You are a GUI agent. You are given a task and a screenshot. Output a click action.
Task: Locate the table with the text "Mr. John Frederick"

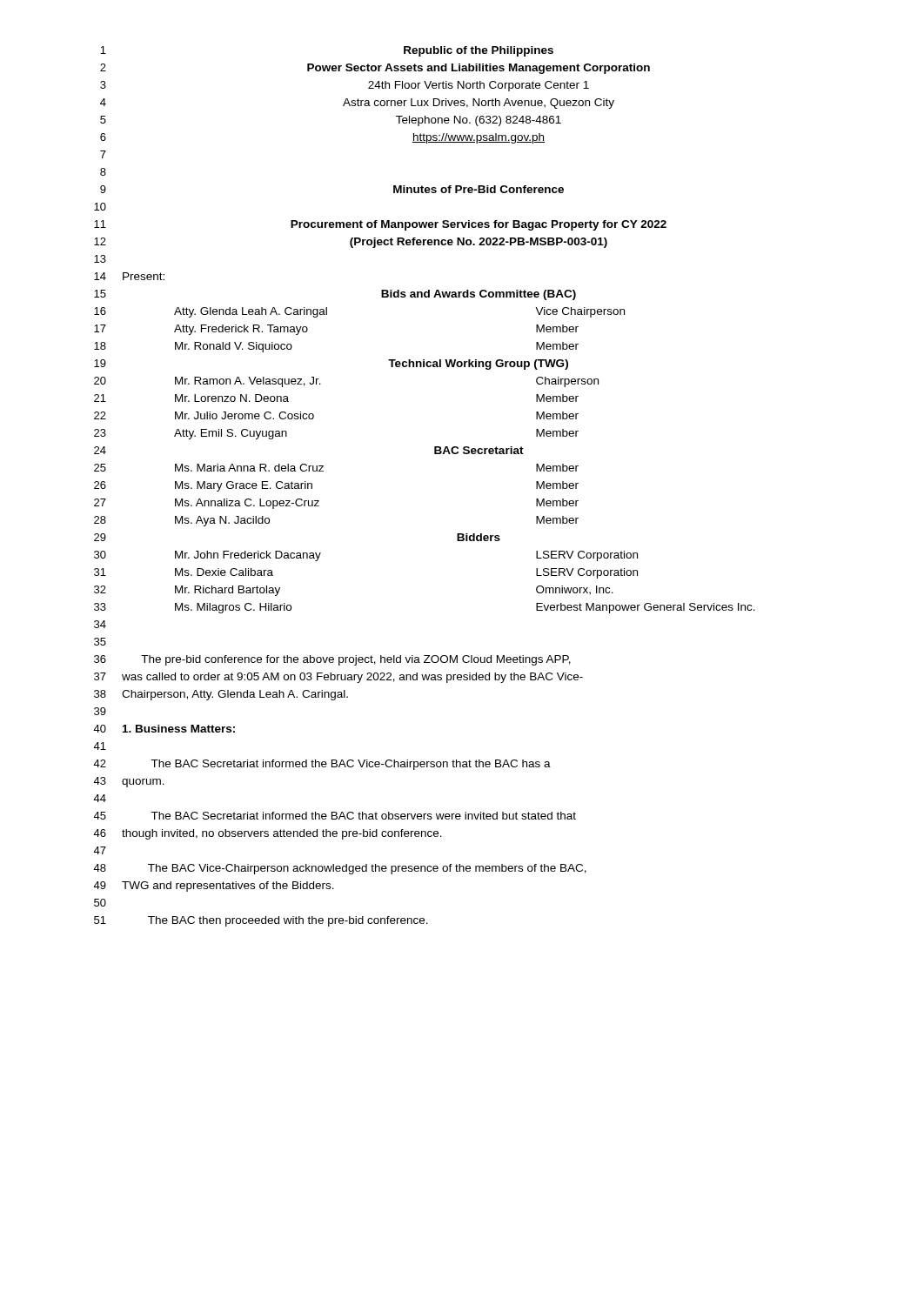(457, 555)
